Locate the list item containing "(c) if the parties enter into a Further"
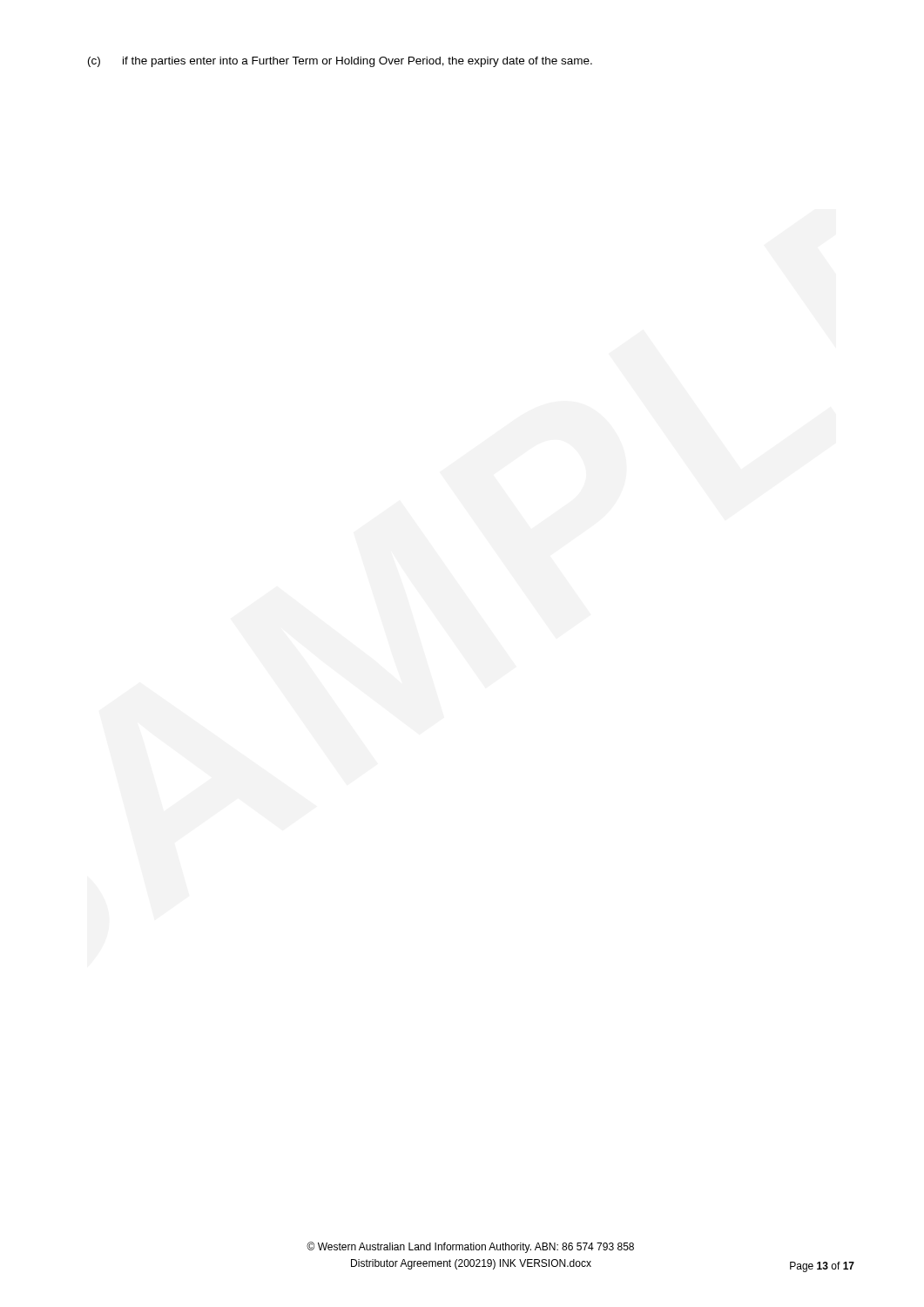The height and width of the screenshot is (1307, 924). coord(471,61)
